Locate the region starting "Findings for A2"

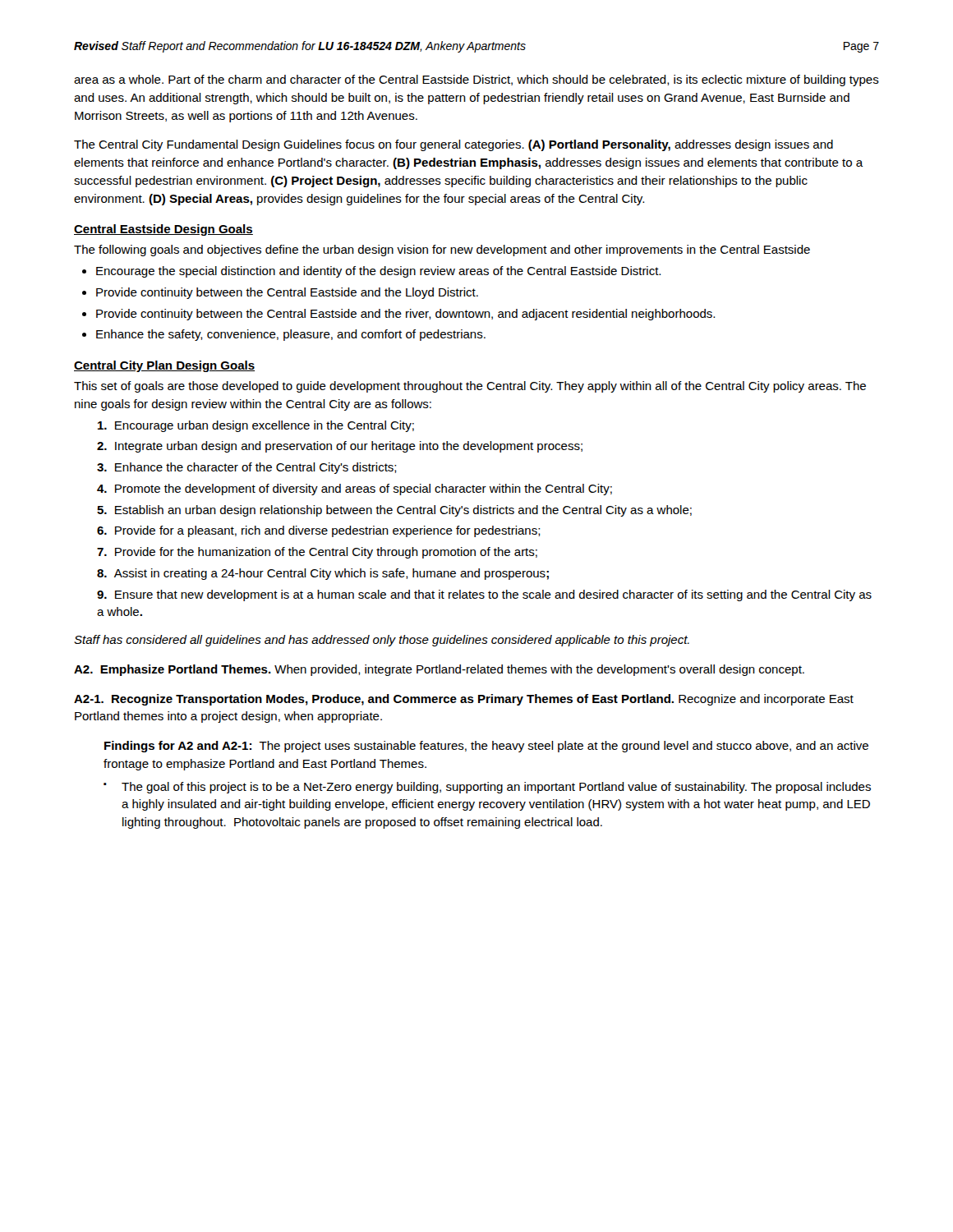(486, 754)
